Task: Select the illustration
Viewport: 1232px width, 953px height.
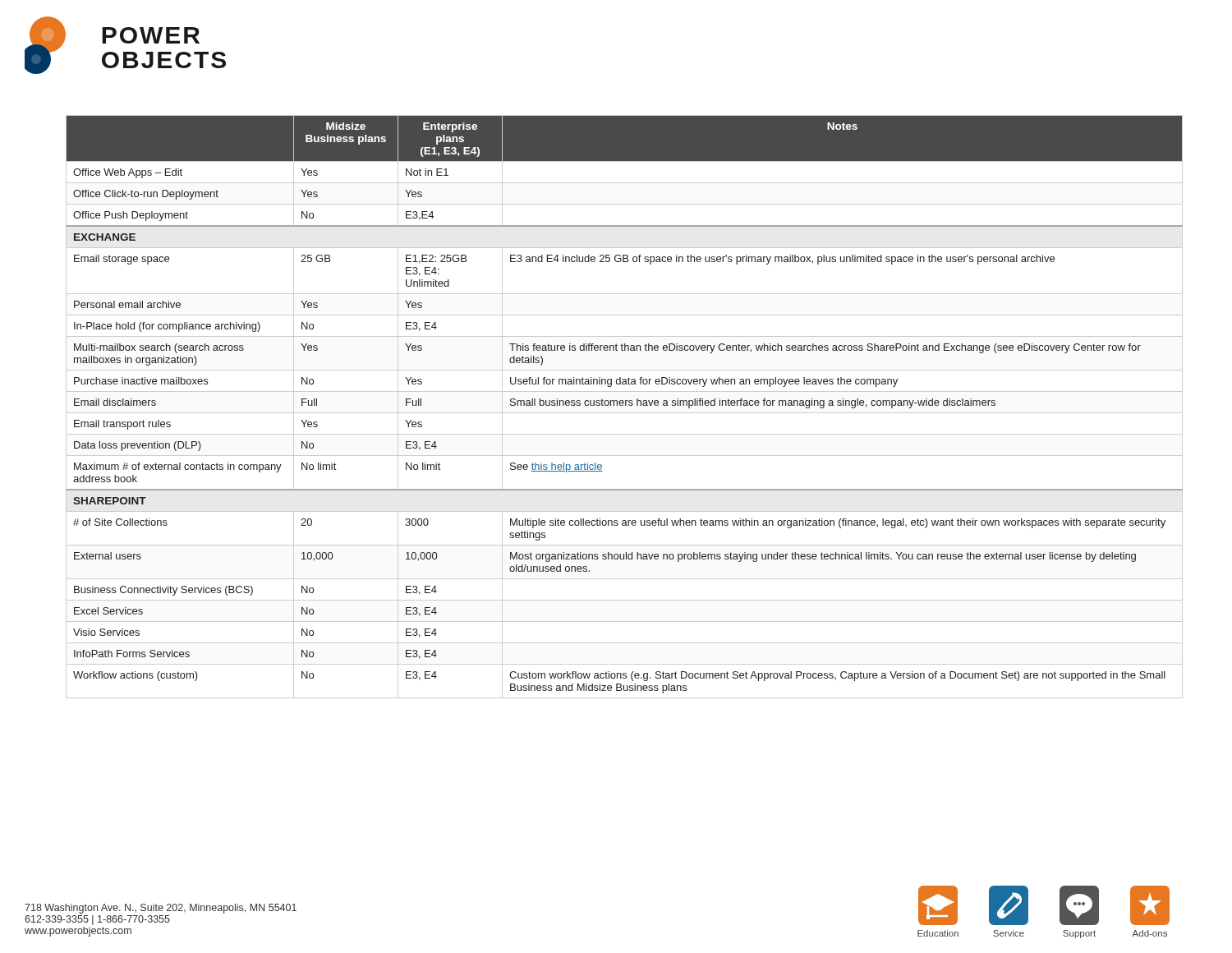Action: click(1044, 912)
